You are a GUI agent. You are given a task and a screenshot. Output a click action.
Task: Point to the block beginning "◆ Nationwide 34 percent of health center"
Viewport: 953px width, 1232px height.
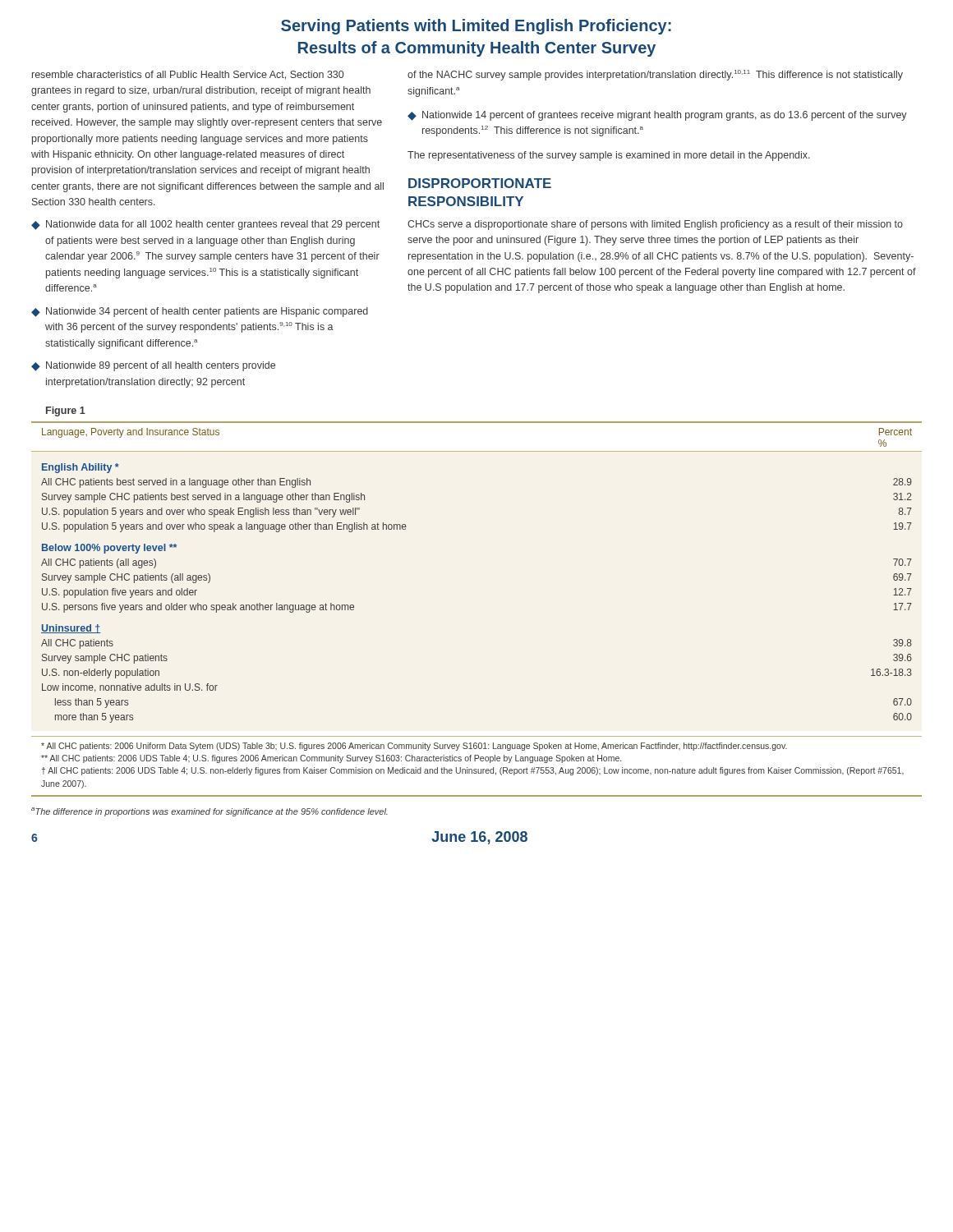208,328
